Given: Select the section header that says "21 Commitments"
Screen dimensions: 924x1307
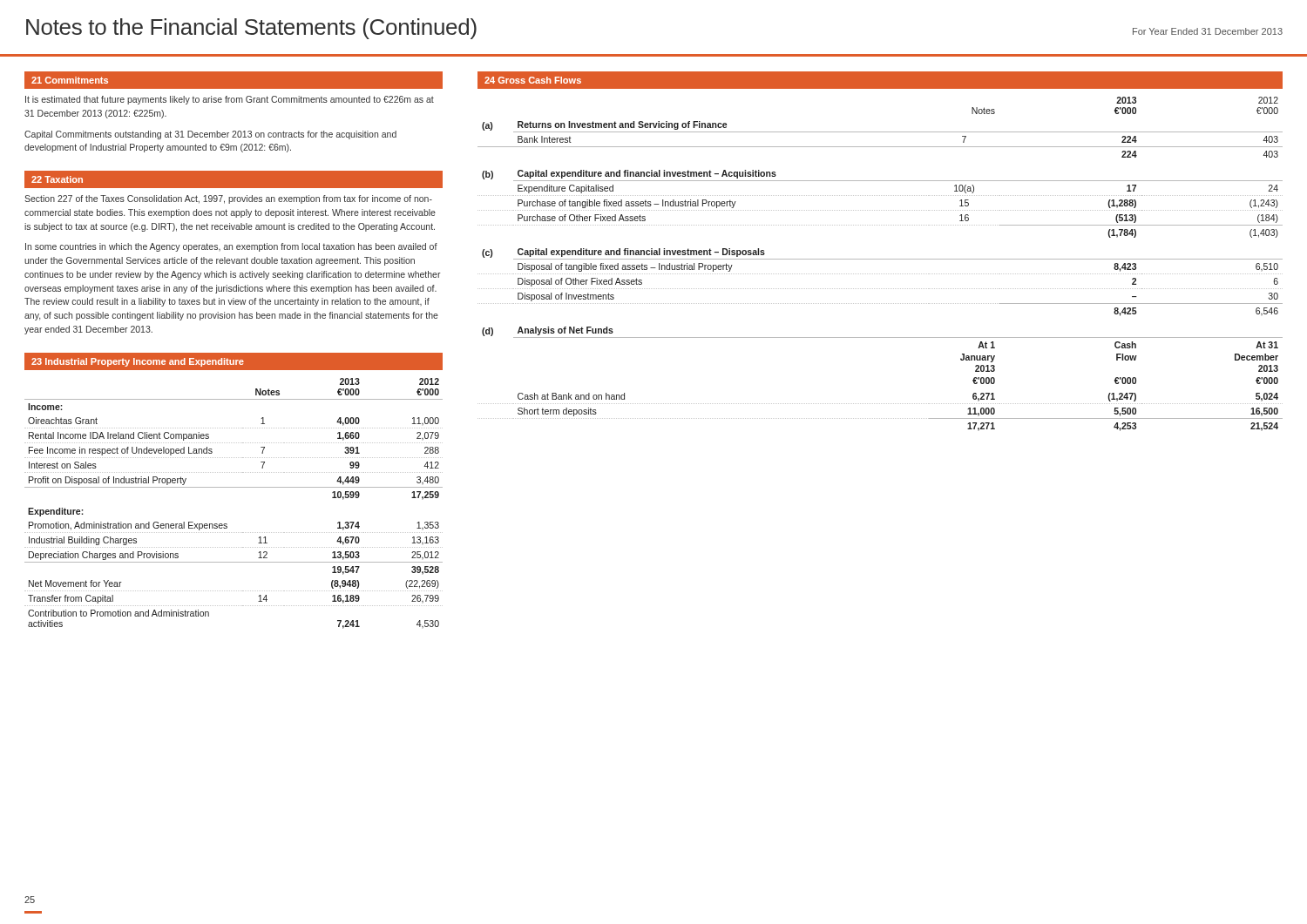Looking at the screenshot, I should click(70, 80).
